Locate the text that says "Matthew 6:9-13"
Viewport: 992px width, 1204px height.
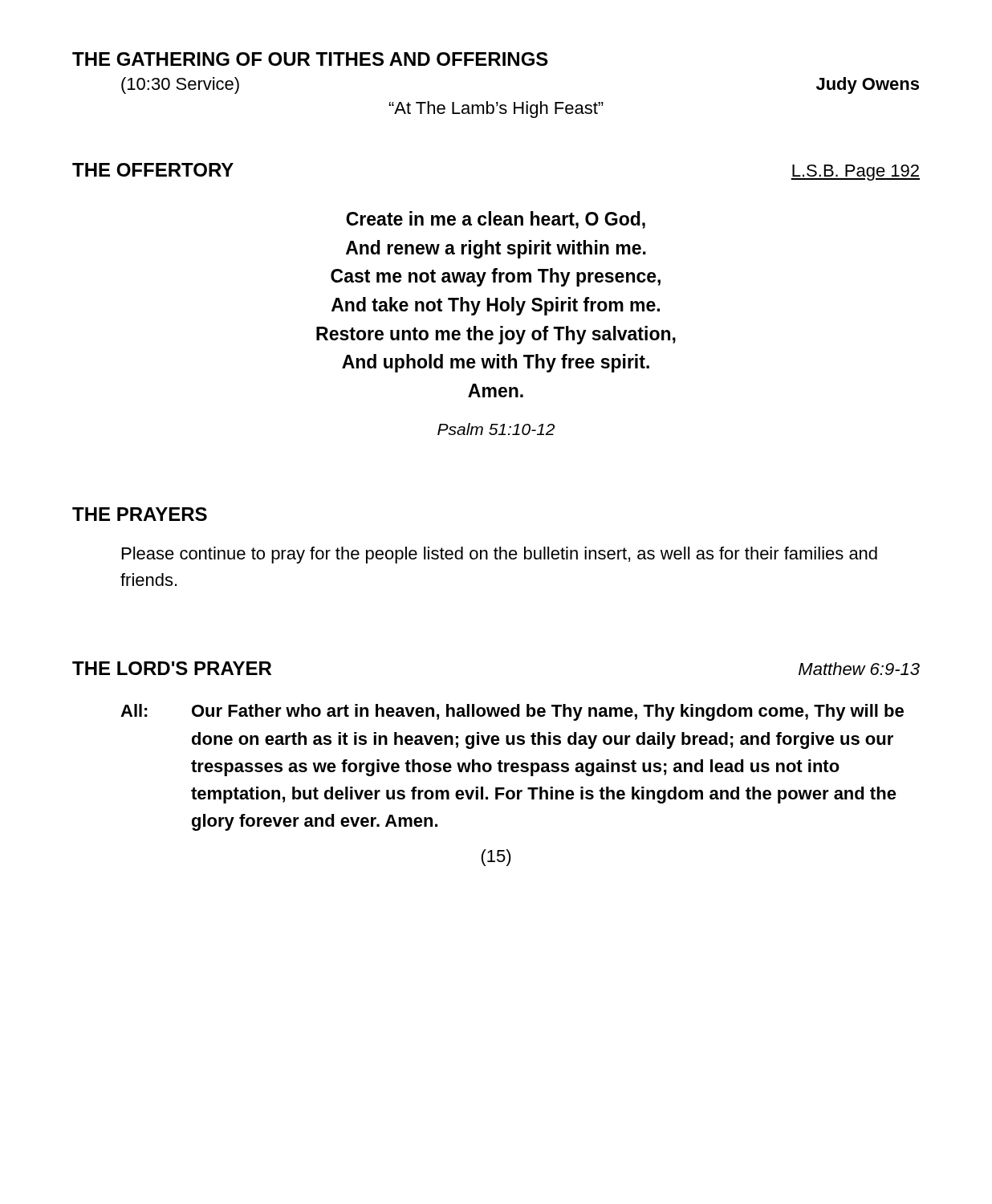859,669
